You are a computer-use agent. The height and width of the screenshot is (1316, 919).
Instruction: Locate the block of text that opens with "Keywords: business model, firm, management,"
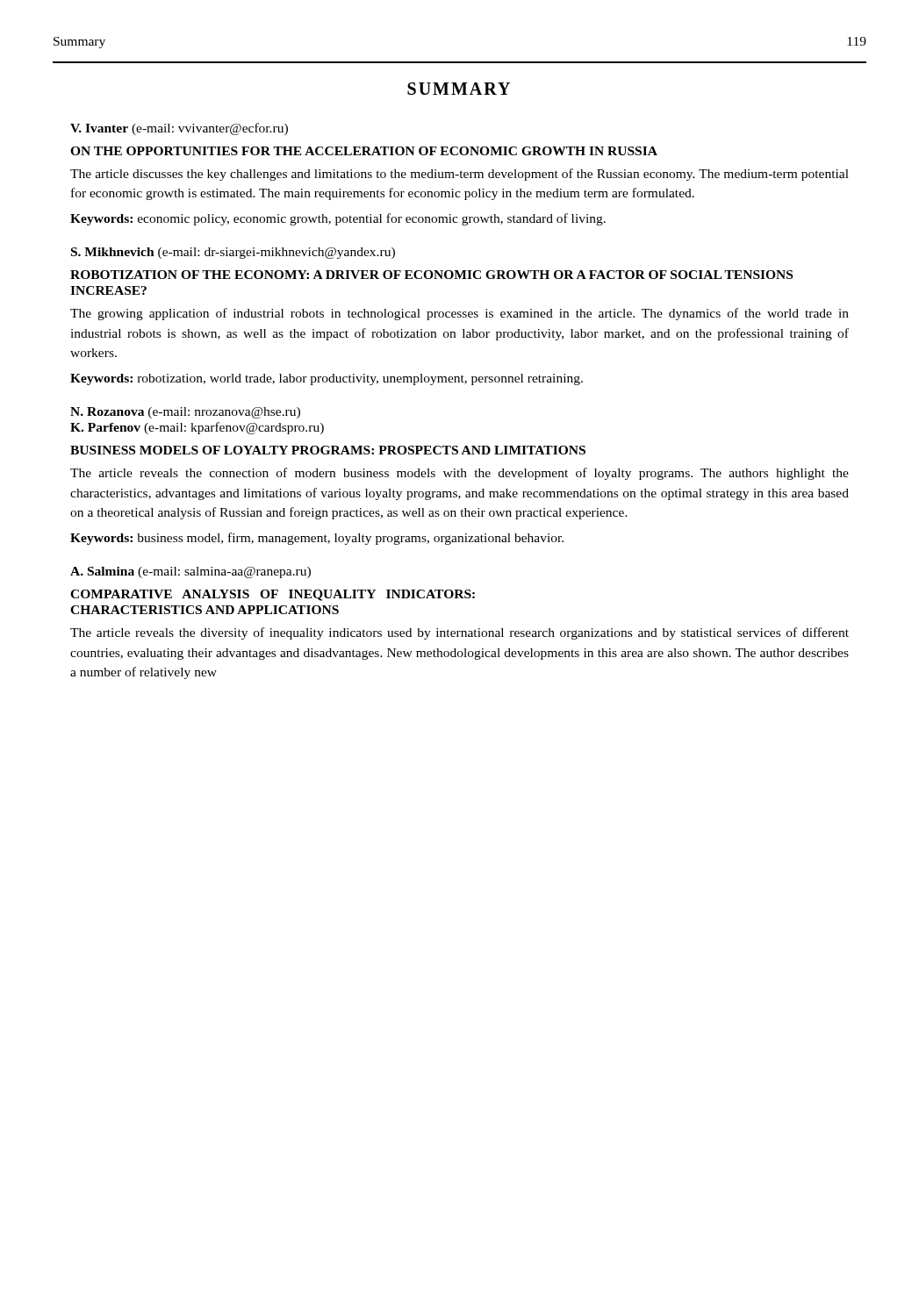click(317, 537)
